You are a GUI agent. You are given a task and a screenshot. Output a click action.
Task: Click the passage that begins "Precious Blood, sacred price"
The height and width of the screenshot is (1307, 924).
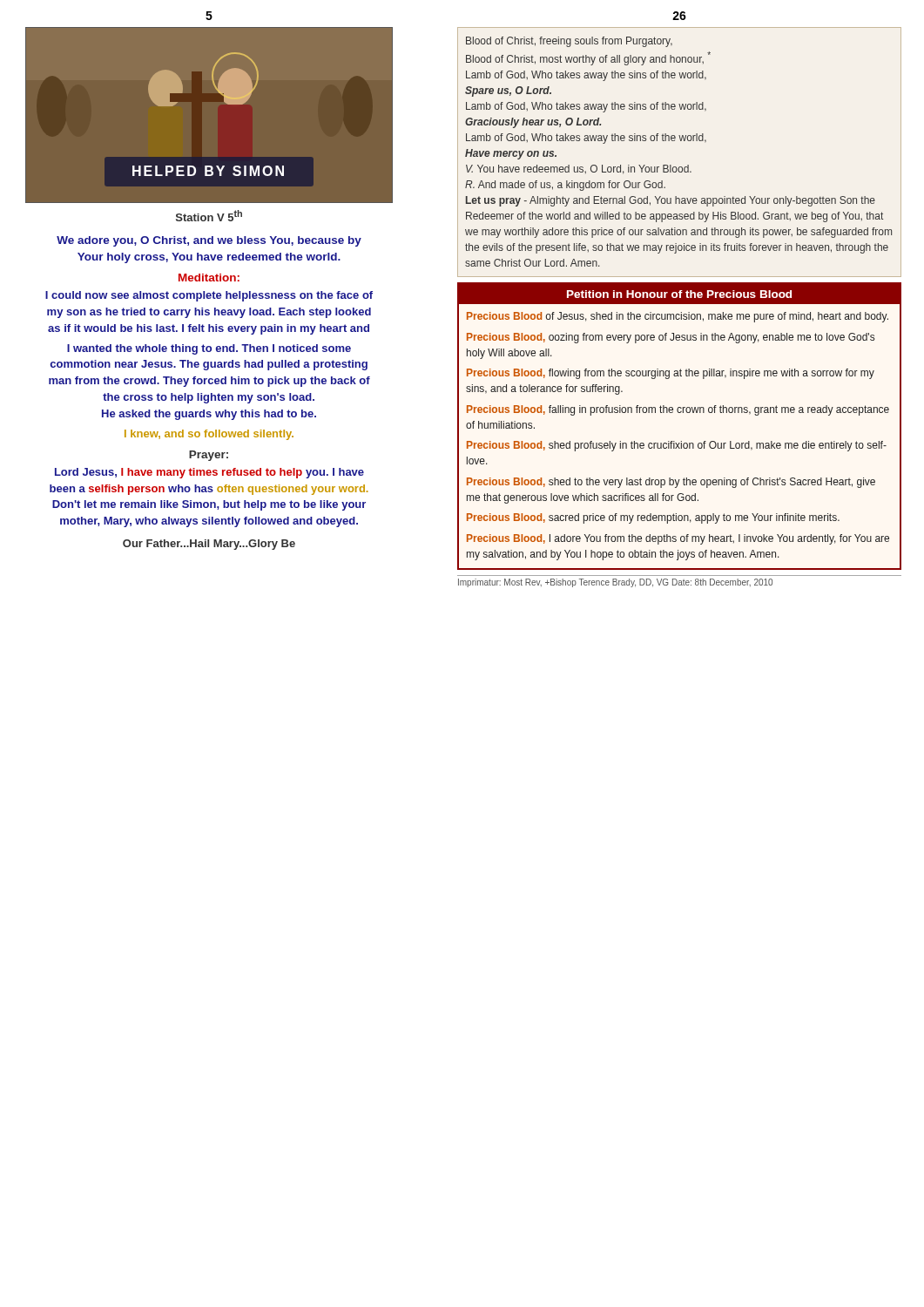pyautogui.click(x=653, y=518)
